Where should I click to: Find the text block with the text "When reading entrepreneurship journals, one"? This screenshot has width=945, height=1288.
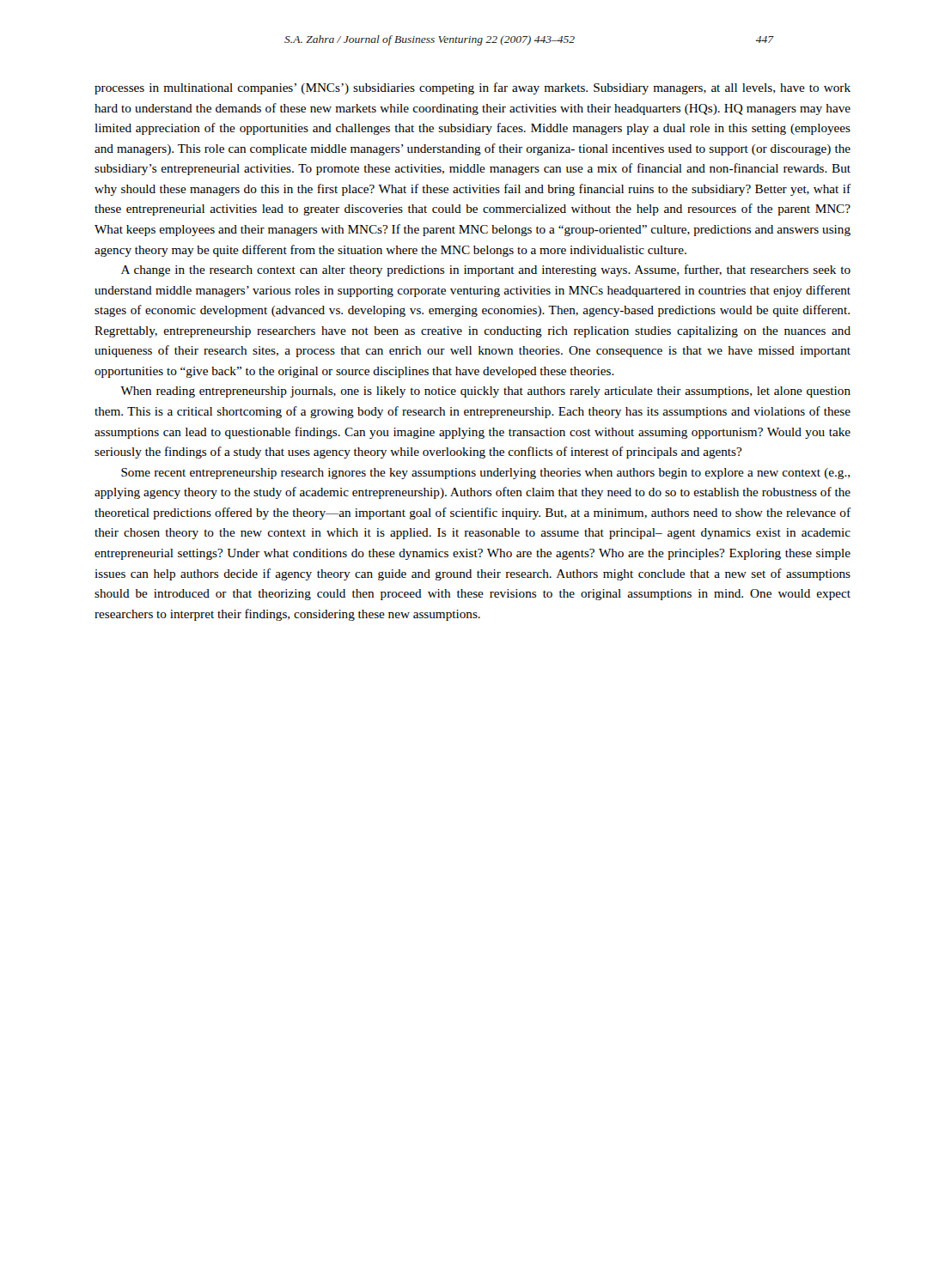coord(472,421)
